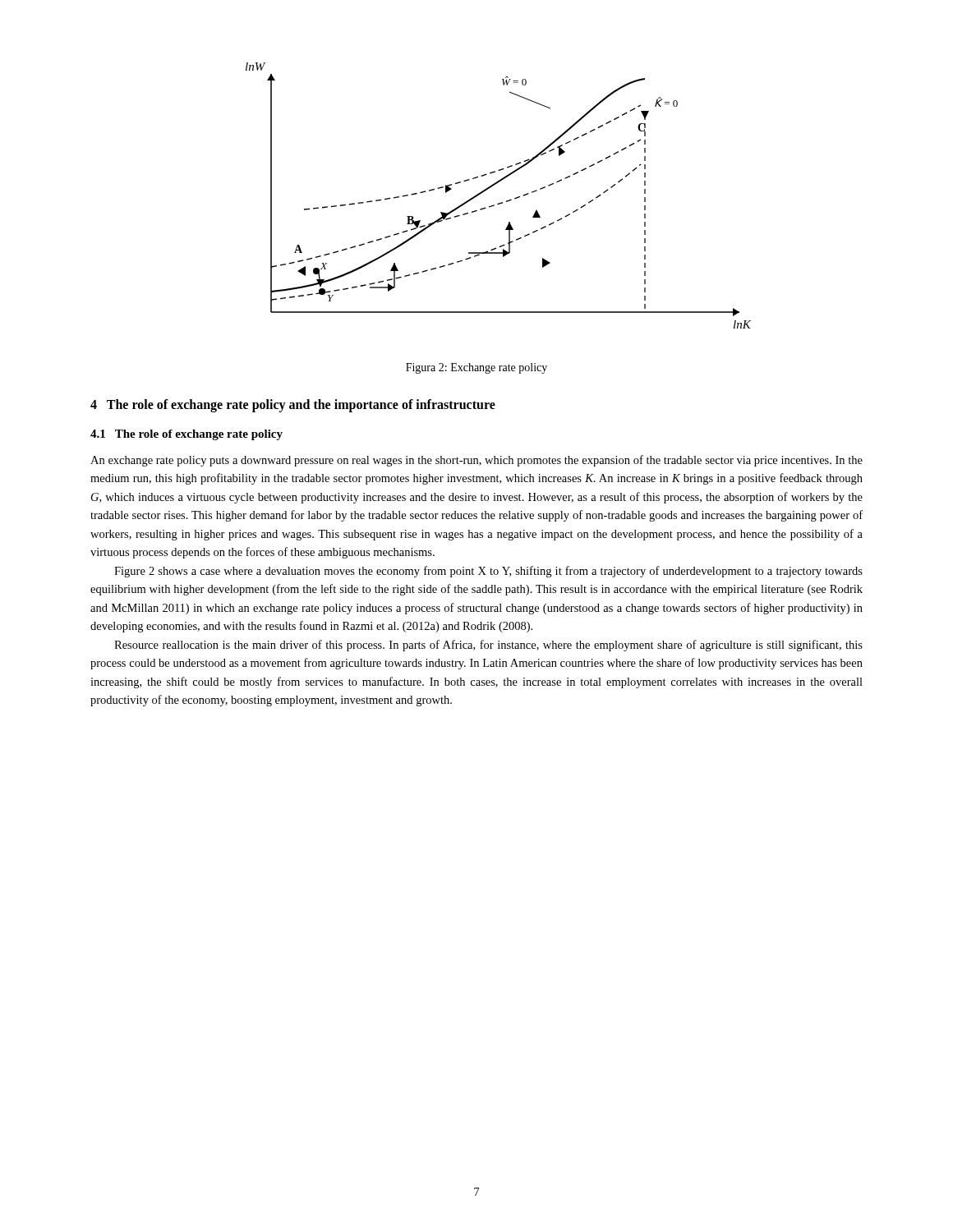The height and width of the screenshot is (1232, 953).
Task: Select the continuous plot
Action: (x=476, y=201)
